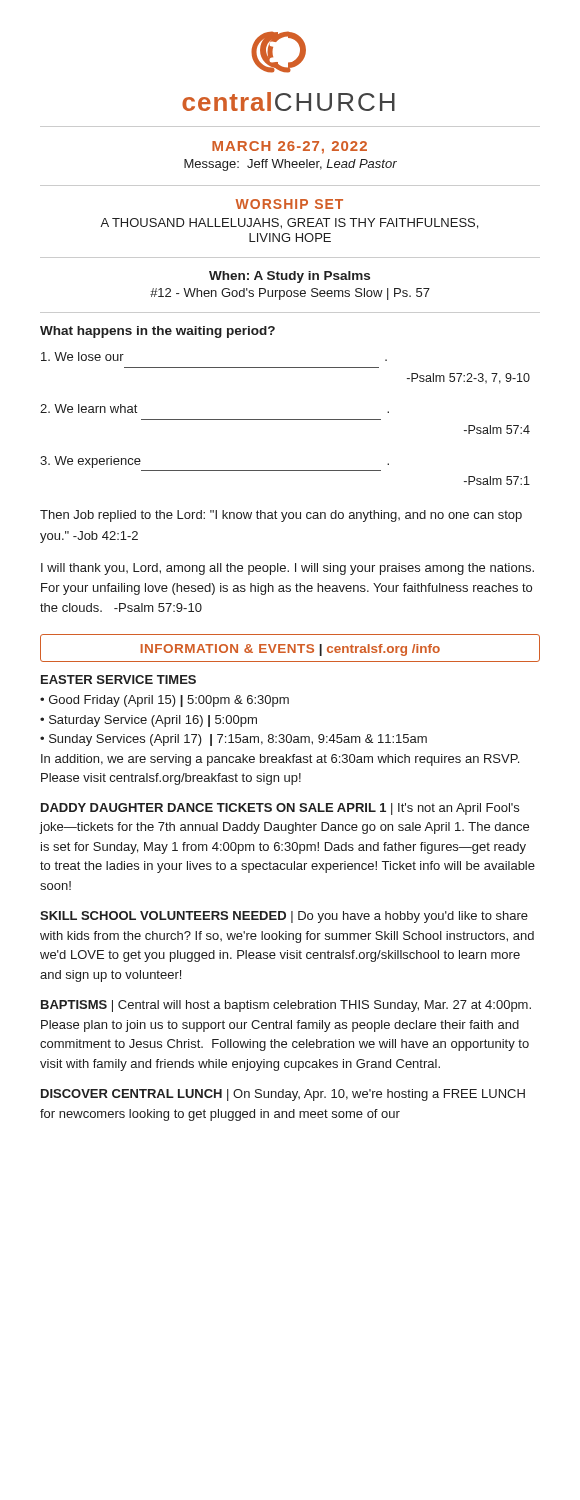Locate the text block starting "Then Job replied to the"

point(281,525)
